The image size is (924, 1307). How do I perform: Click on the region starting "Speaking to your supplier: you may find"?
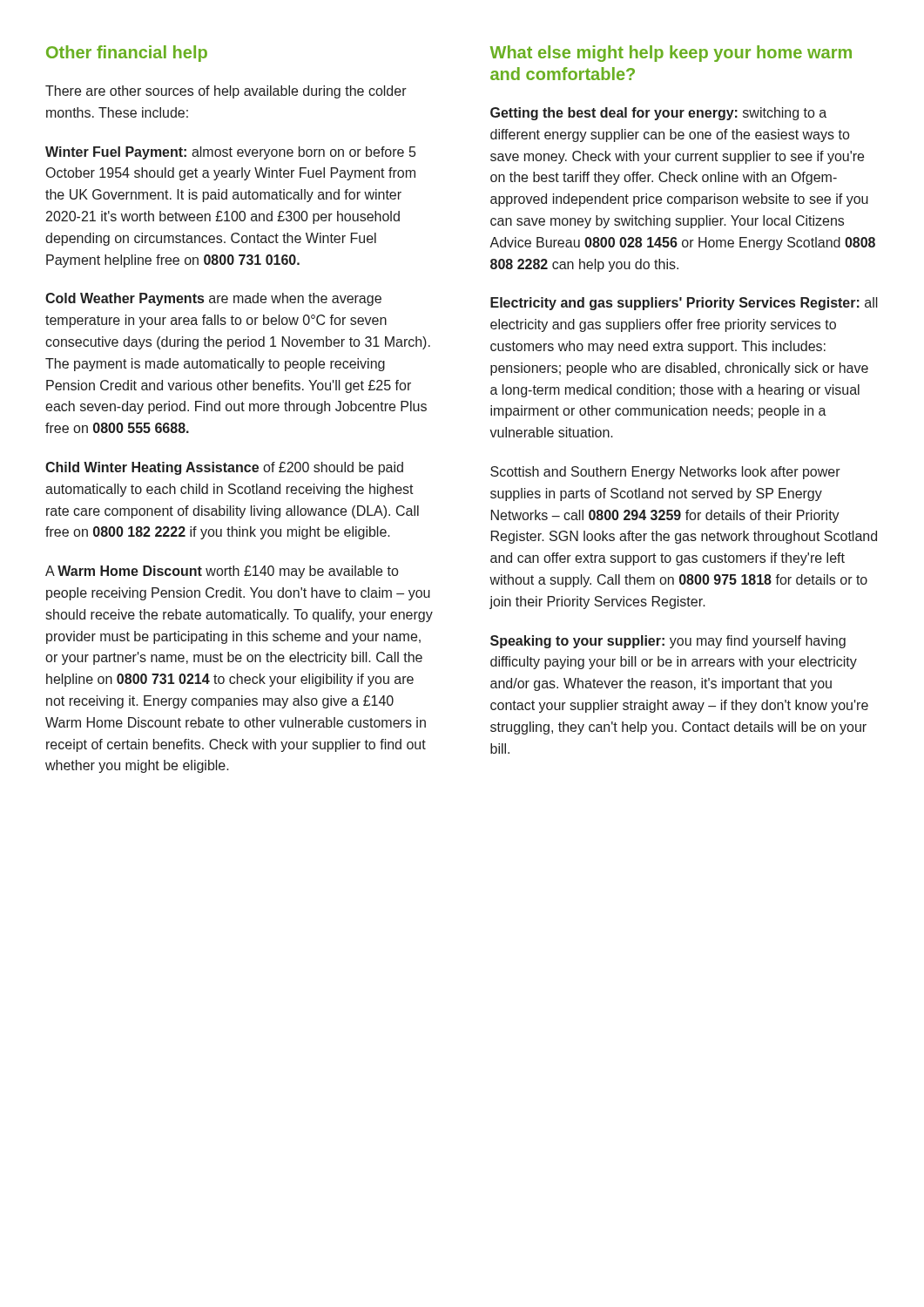coord(679,694)
